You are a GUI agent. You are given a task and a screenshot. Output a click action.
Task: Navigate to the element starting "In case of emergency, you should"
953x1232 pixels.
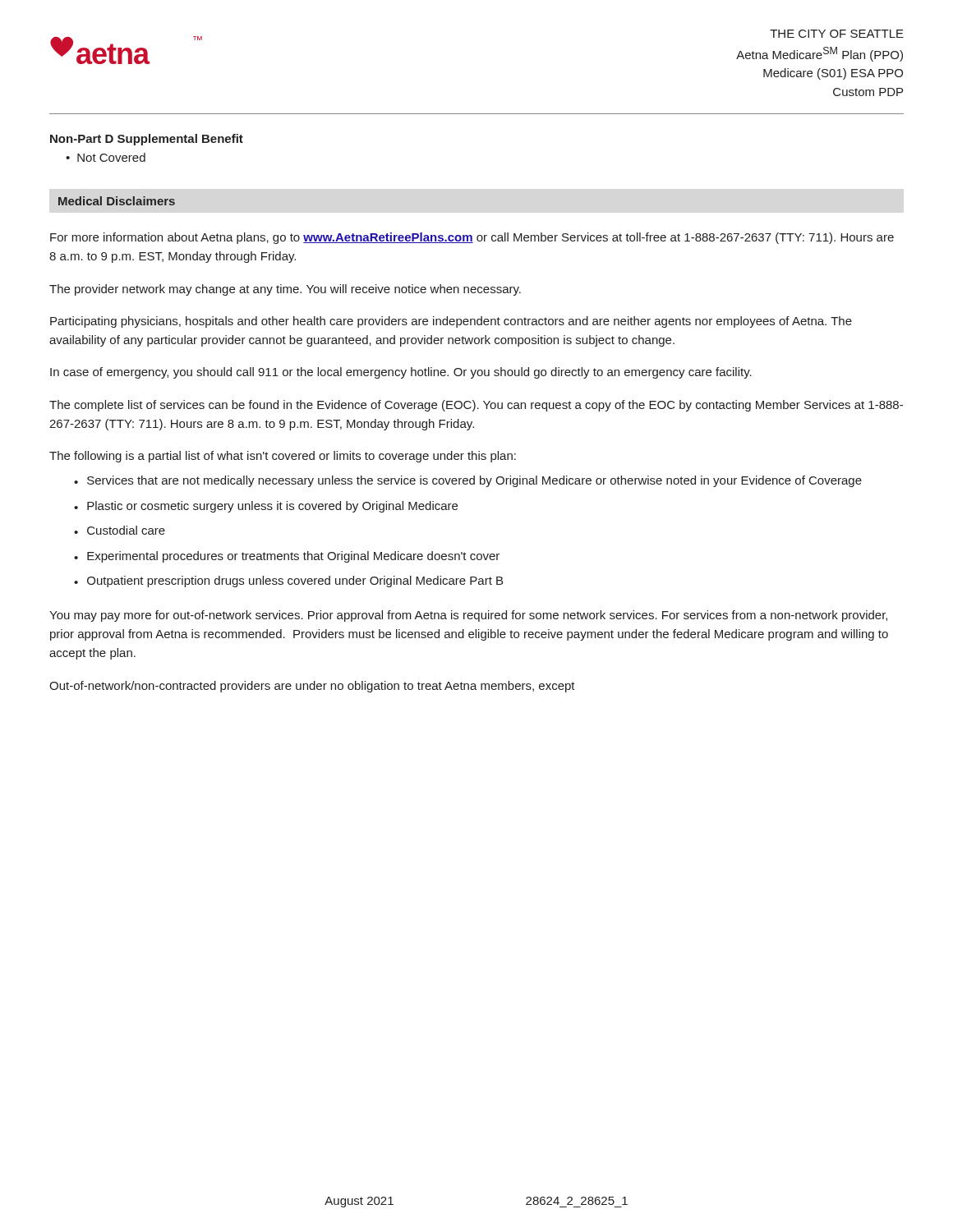pos(401,372)
